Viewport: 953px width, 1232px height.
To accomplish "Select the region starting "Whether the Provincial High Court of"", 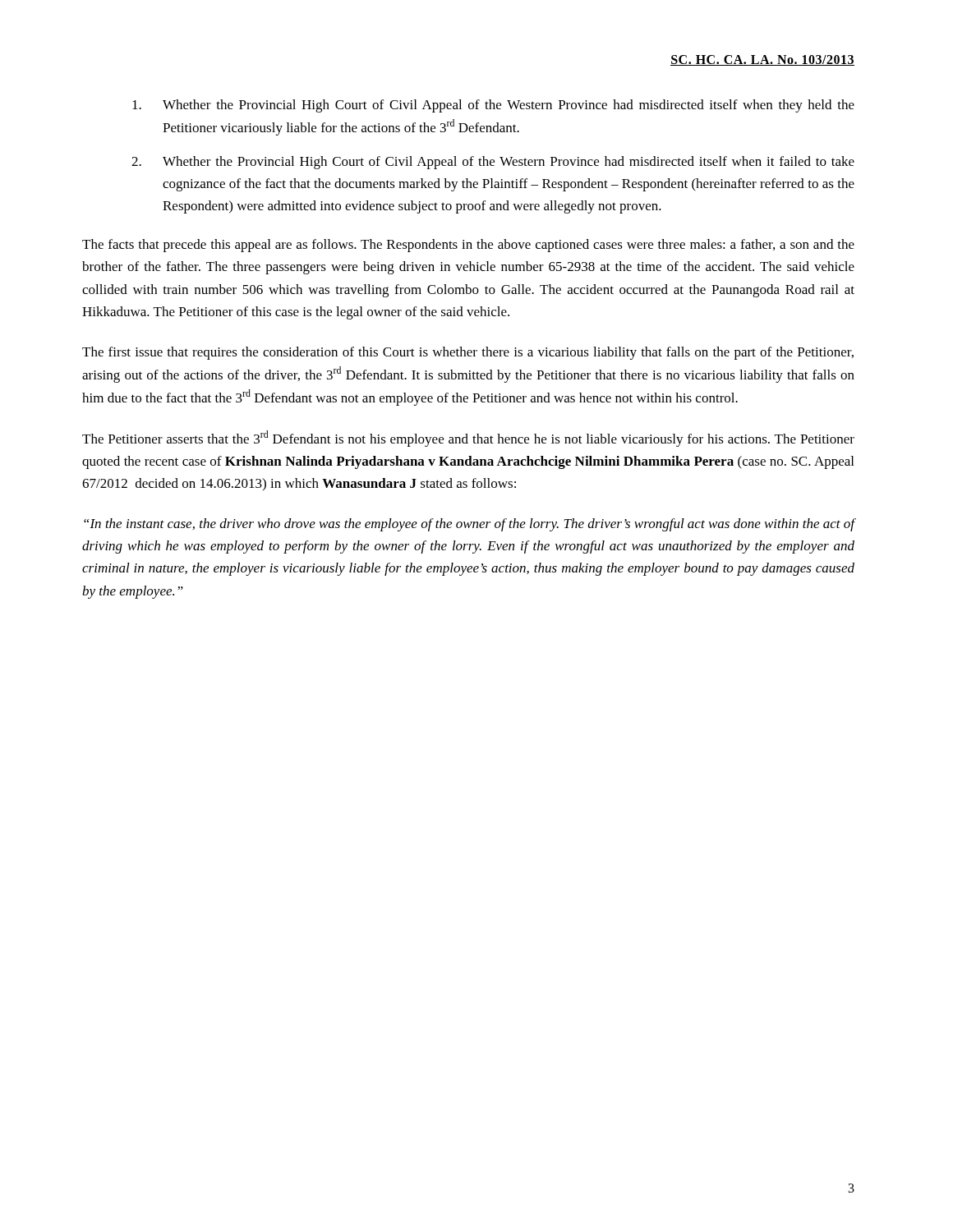I will pos(493,116).
